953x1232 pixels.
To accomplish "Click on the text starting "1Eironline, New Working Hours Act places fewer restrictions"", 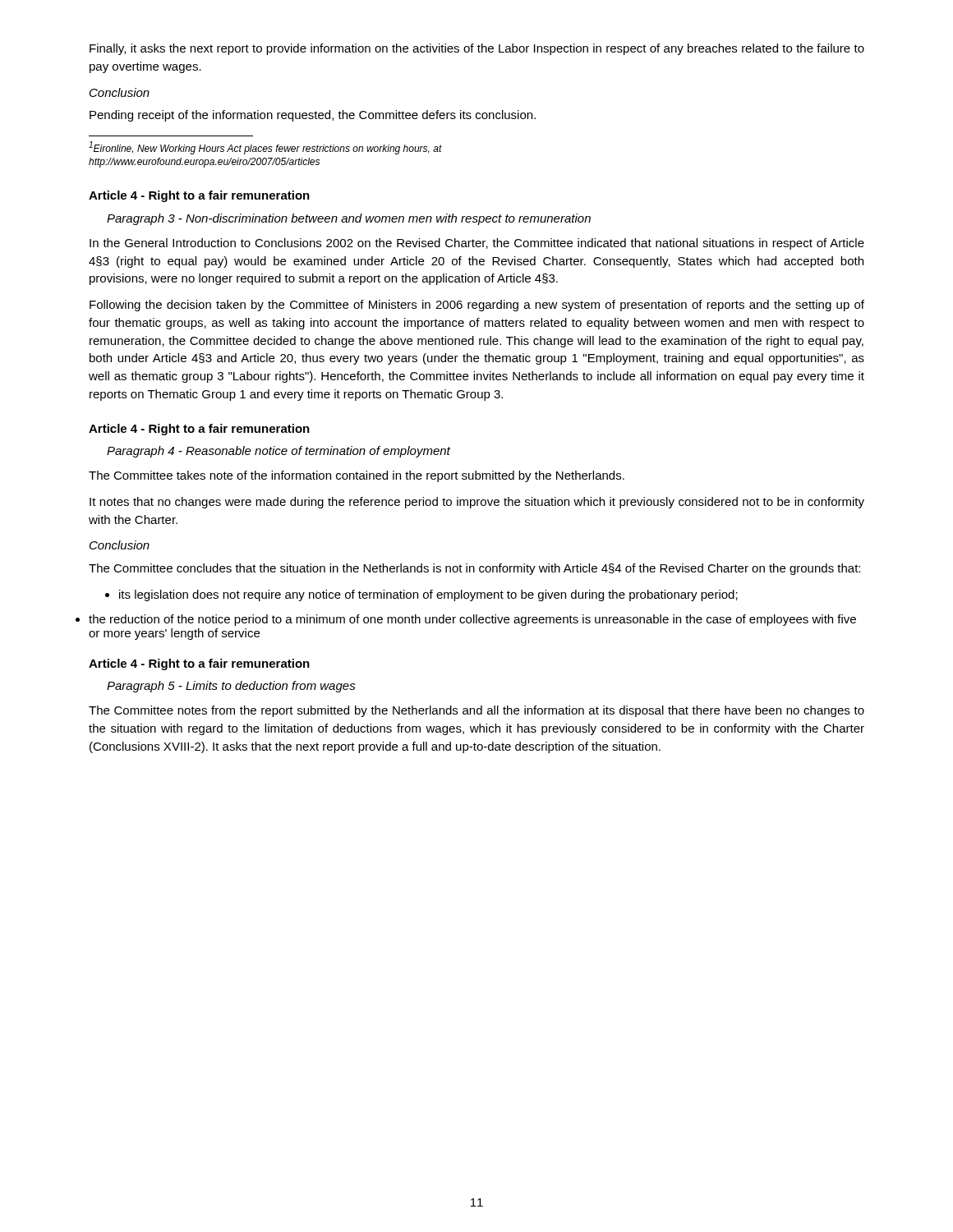I will (x=265, y=148).
